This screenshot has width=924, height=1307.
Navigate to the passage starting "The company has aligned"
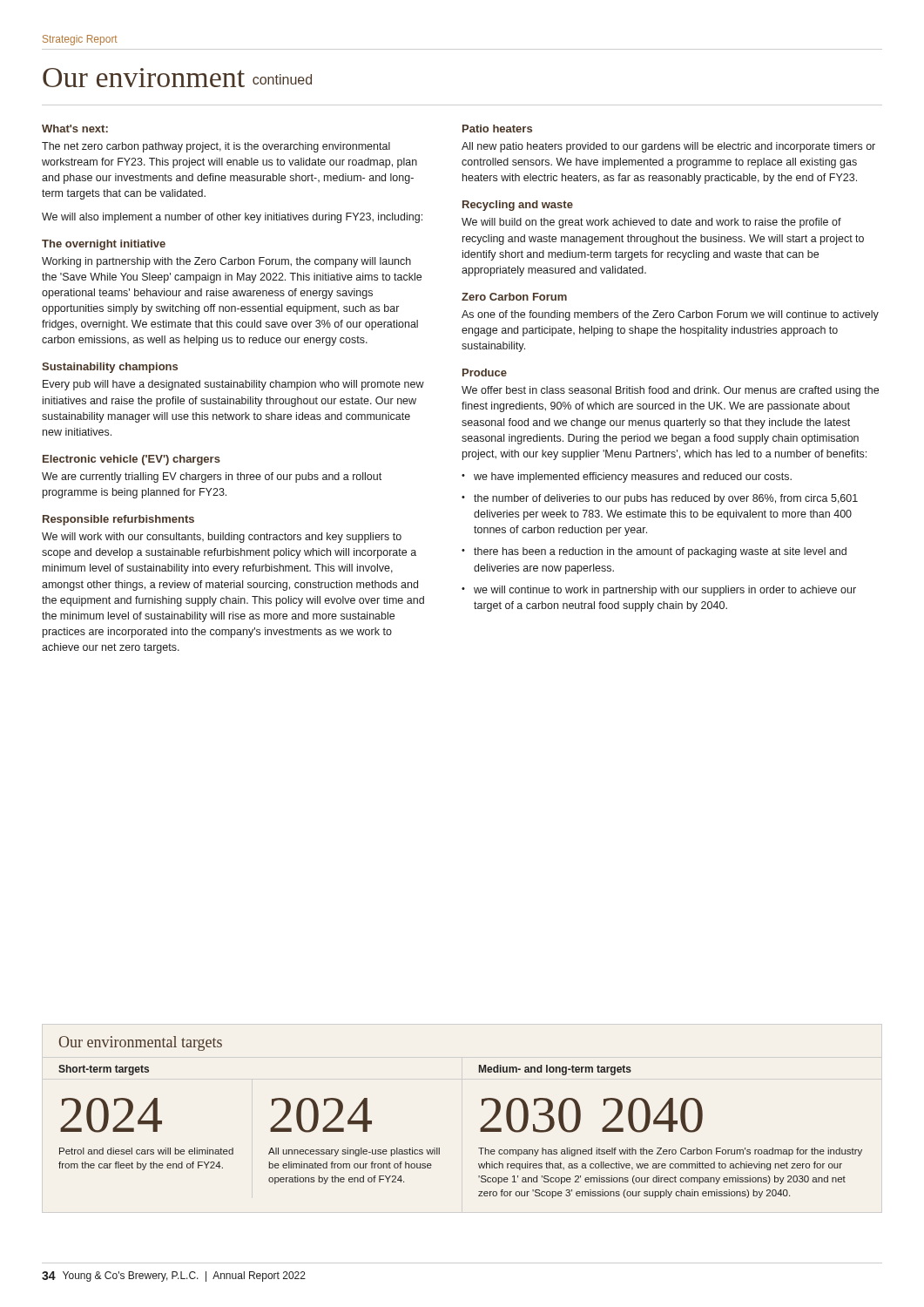670,1172
